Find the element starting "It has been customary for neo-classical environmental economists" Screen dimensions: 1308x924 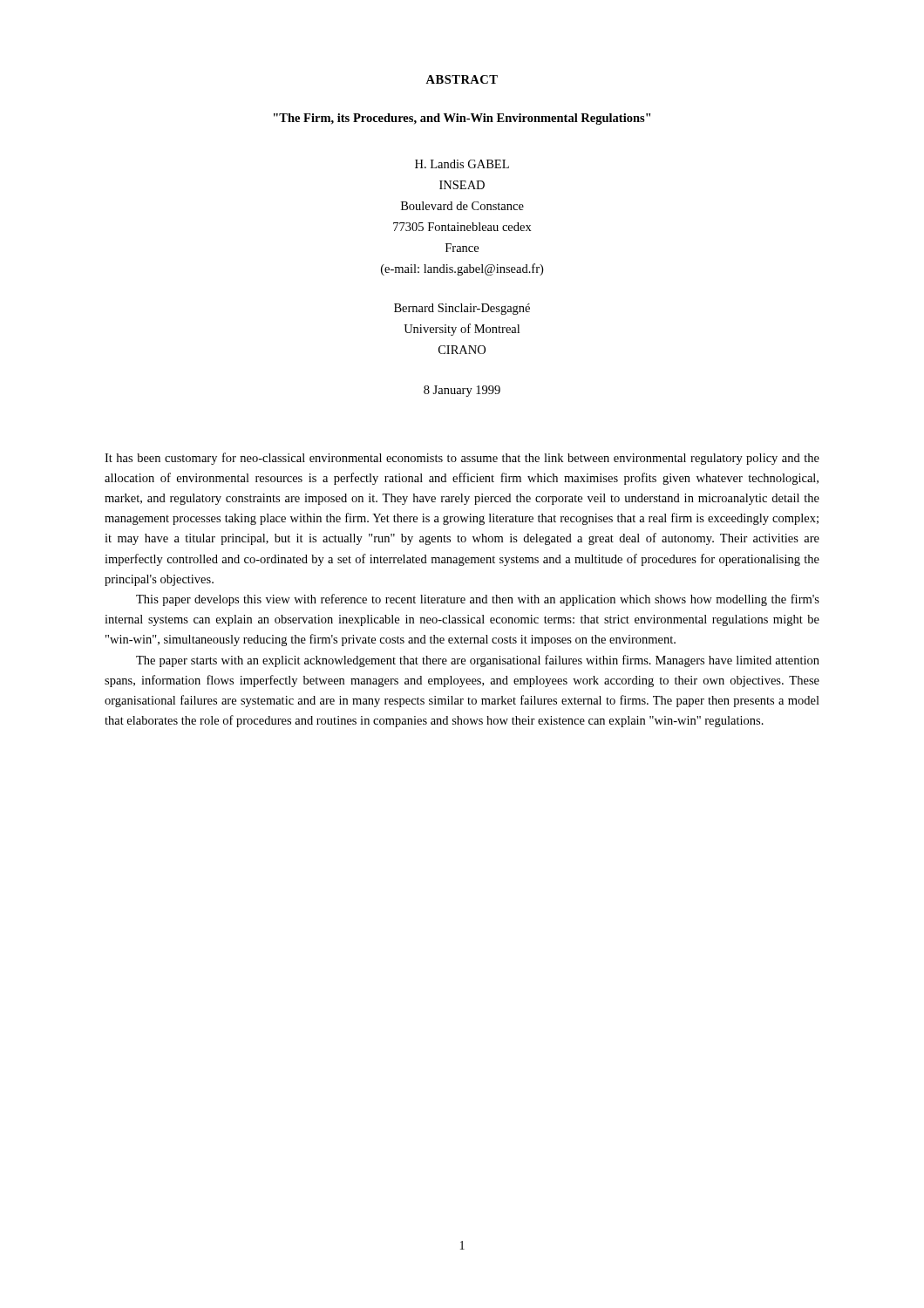click(462, 590)
